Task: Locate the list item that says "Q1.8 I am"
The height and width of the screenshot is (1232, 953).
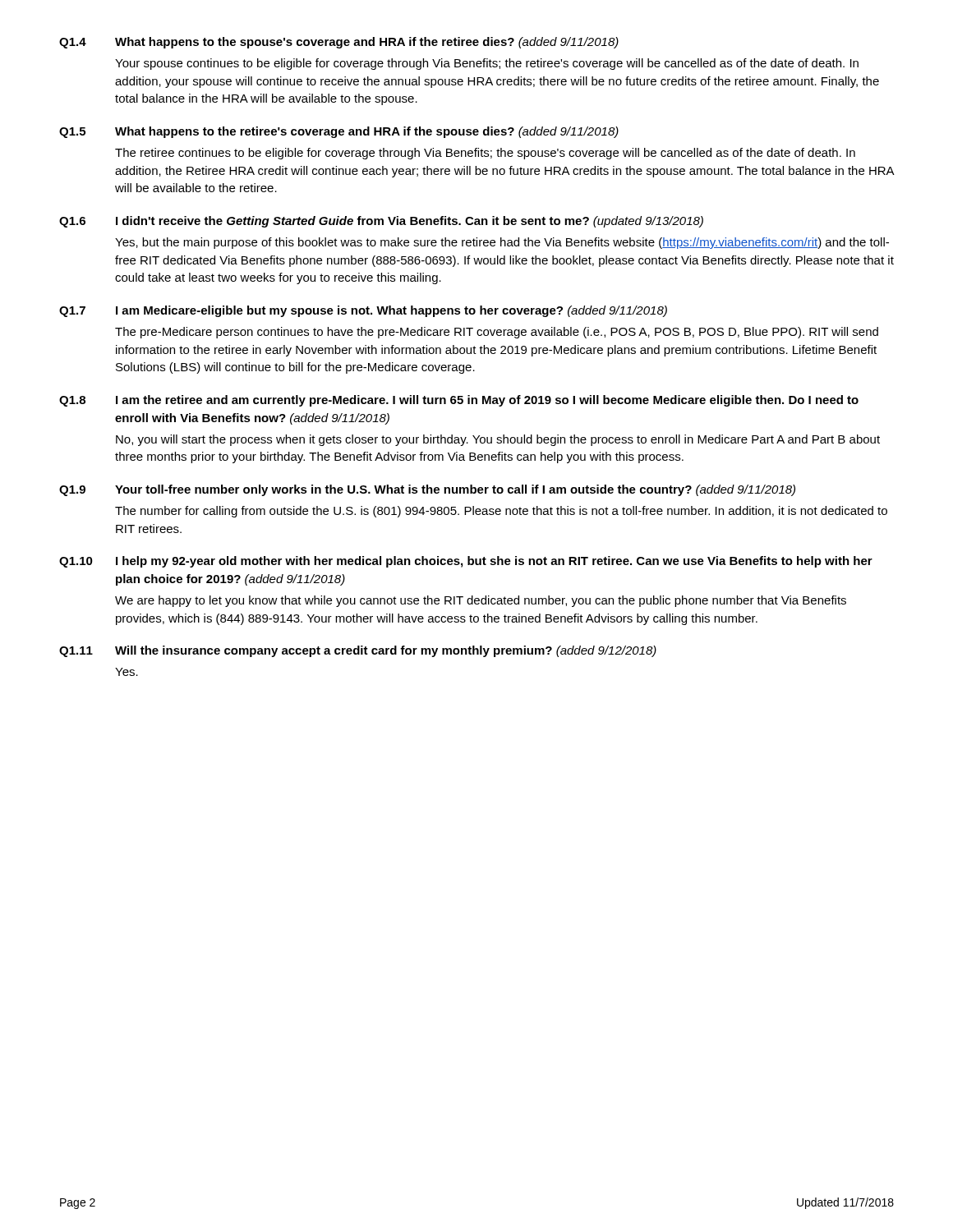Action: 476,428
